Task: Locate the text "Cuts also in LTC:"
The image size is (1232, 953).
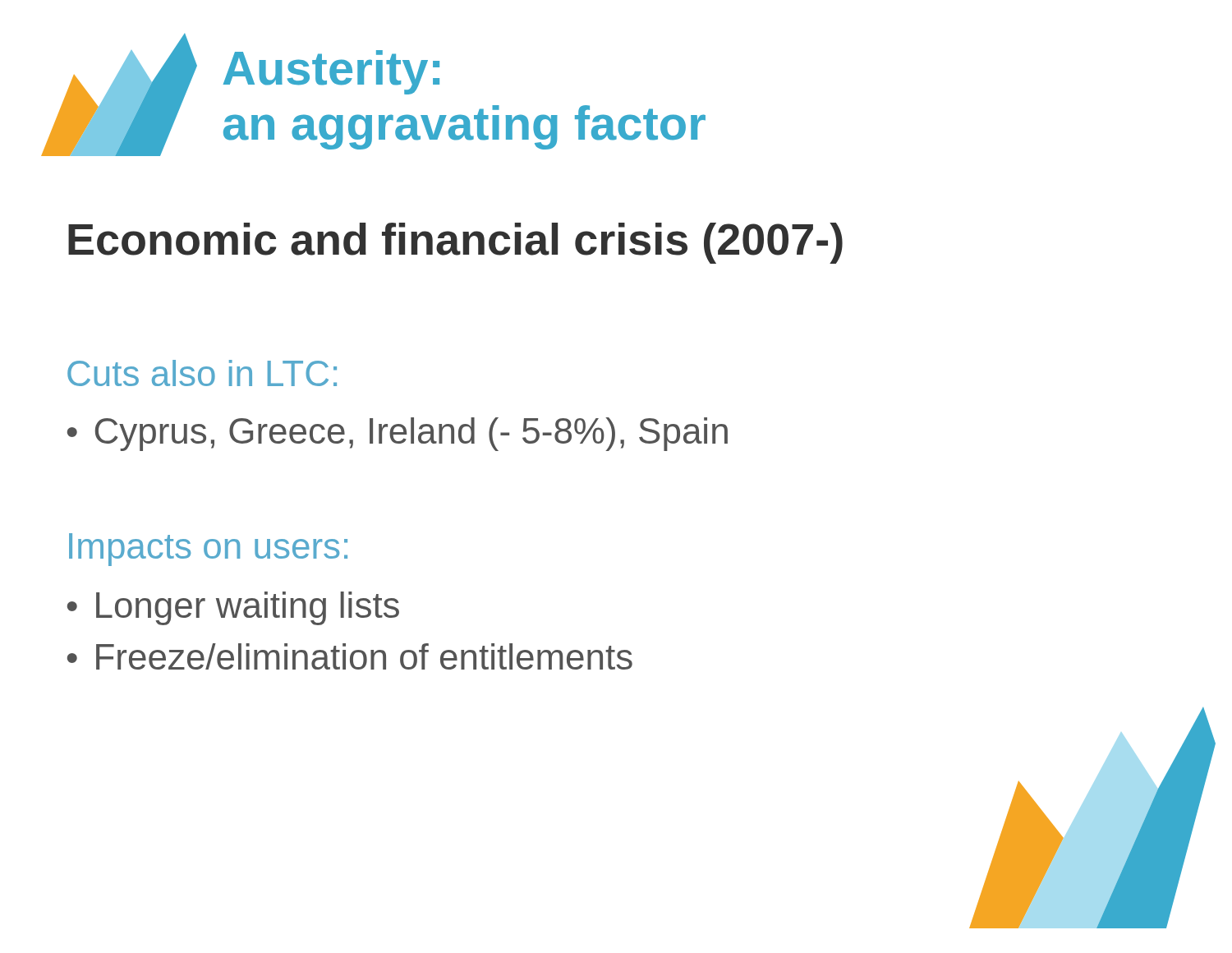Action: tap(203, 373)
